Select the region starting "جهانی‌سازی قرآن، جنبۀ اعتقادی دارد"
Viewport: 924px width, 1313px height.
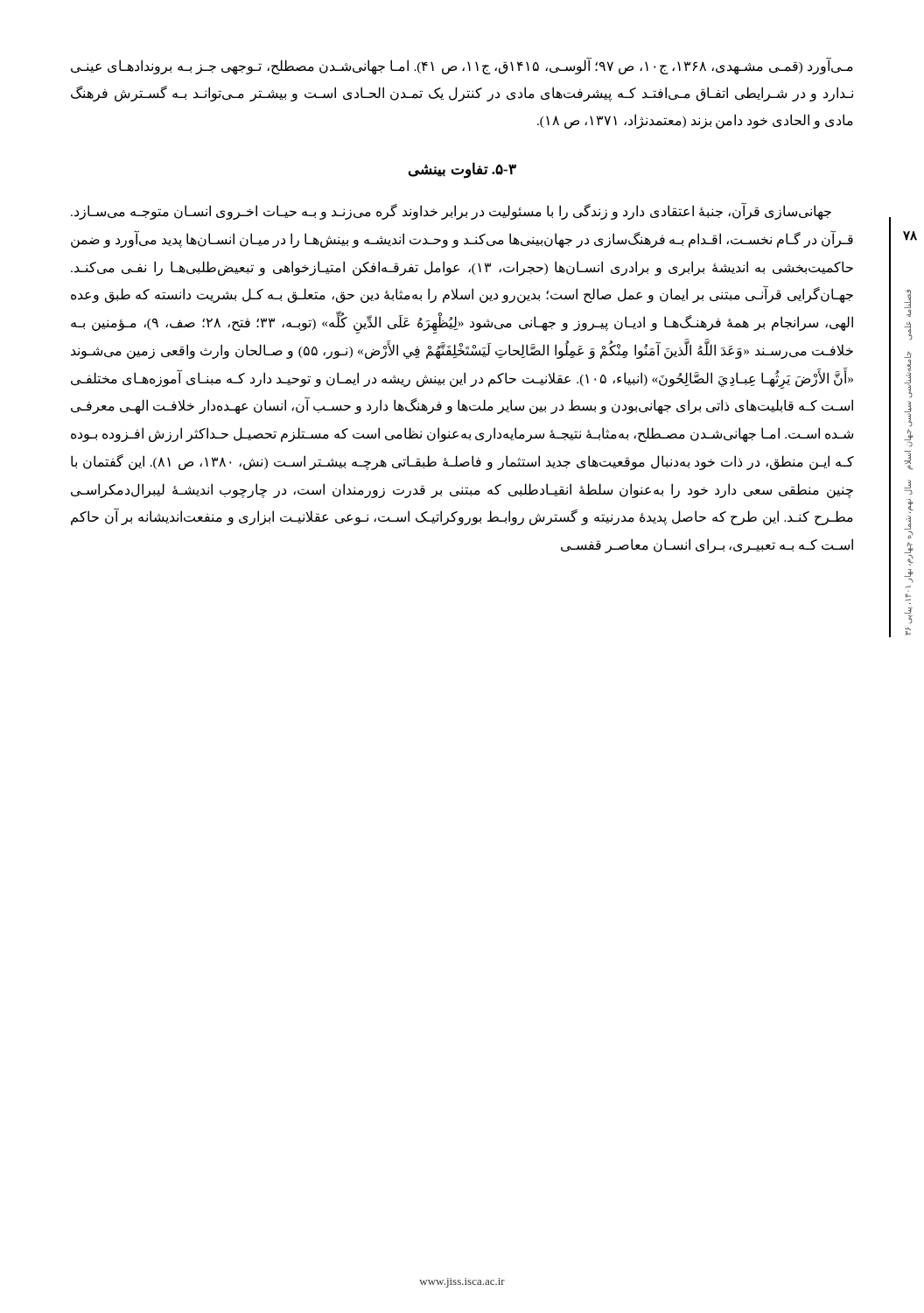pos(462,378)
